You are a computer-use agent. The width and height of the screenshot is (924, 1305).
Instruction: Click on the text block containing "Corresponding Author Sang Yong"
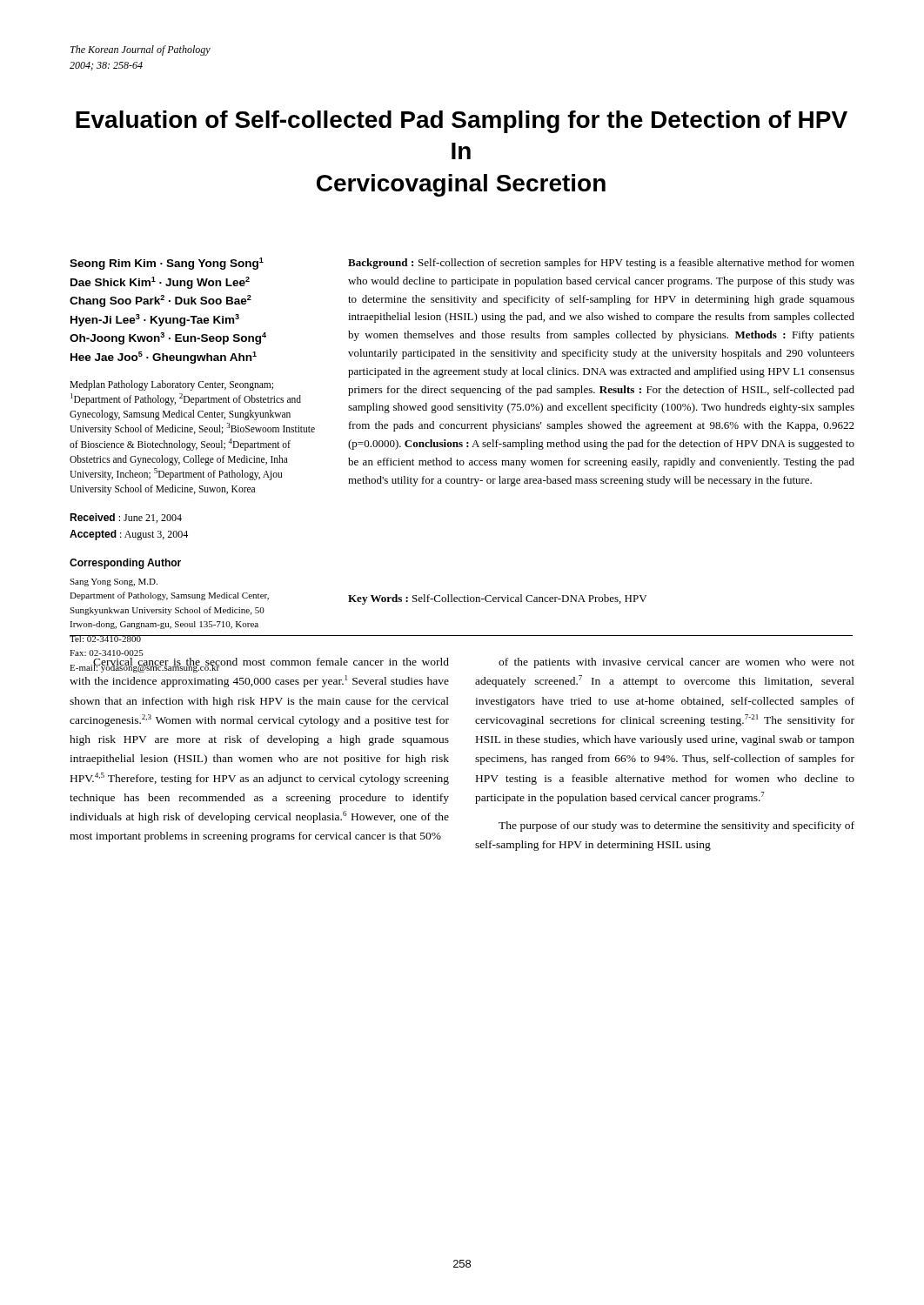(196, 615)
